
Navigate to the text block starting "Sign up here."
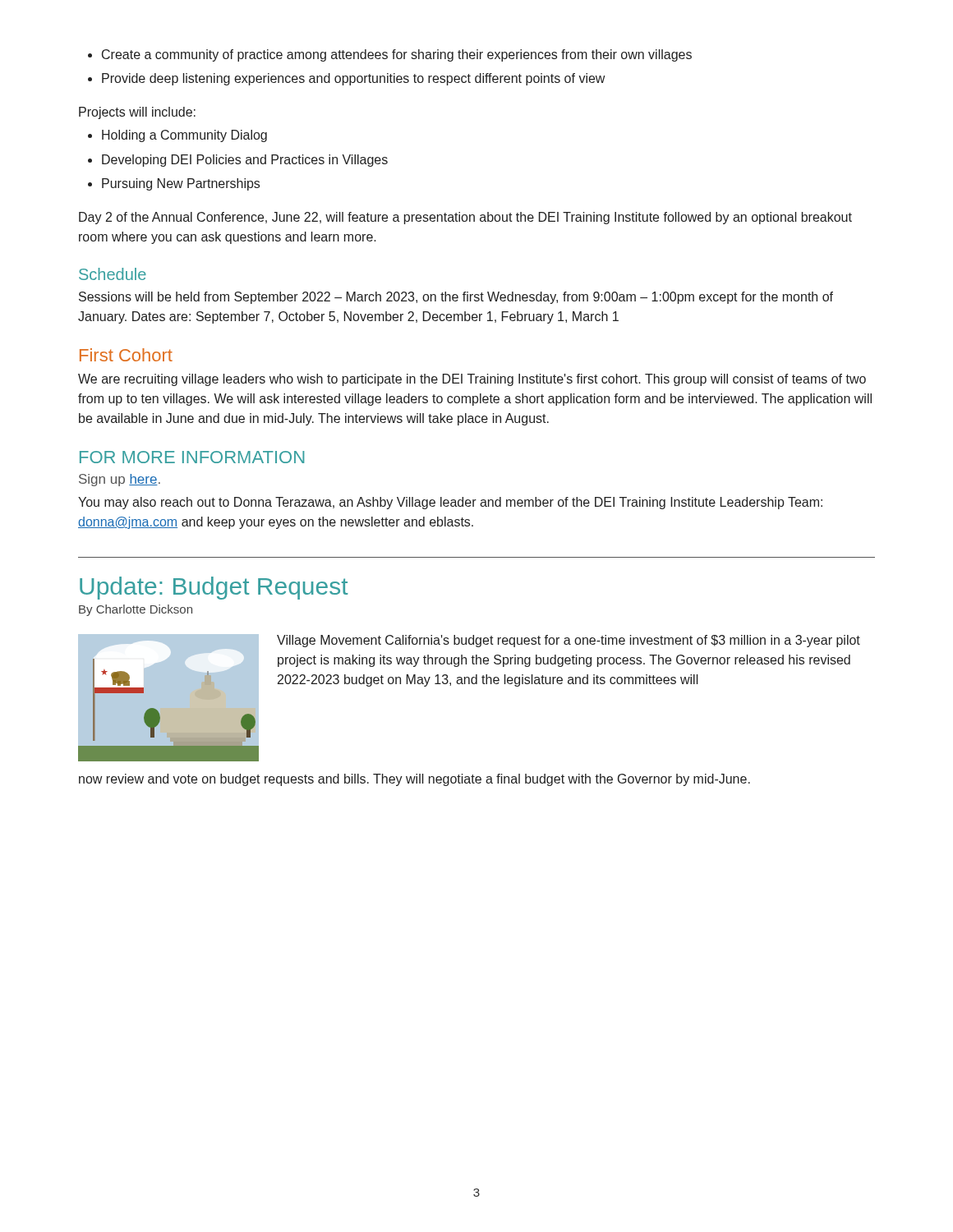(120, 480)
